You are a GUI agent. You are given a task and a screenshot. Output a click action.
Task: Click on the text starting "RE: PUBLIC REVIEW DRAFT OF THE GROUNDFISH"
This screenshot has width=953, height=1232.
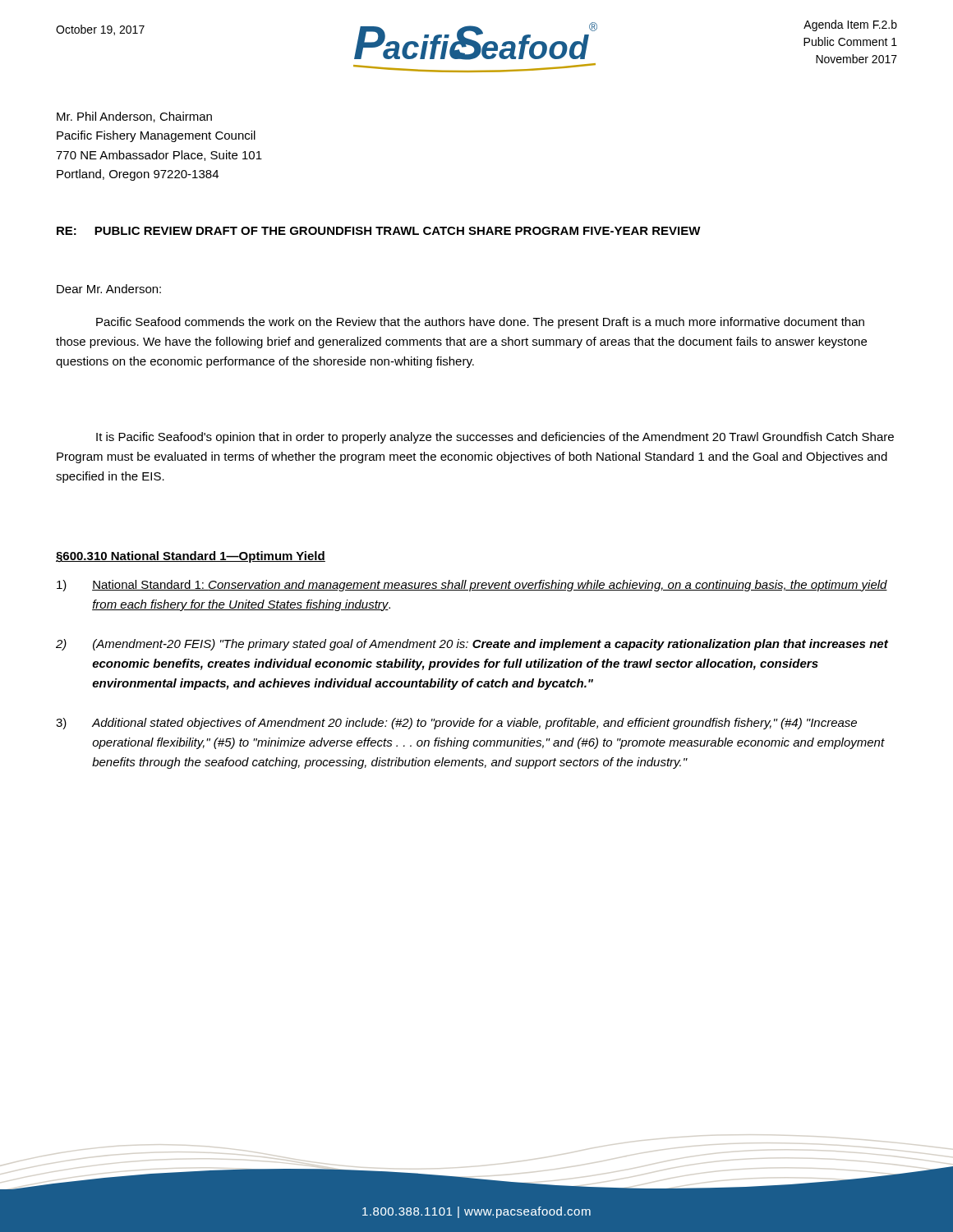tap(378, 230)
